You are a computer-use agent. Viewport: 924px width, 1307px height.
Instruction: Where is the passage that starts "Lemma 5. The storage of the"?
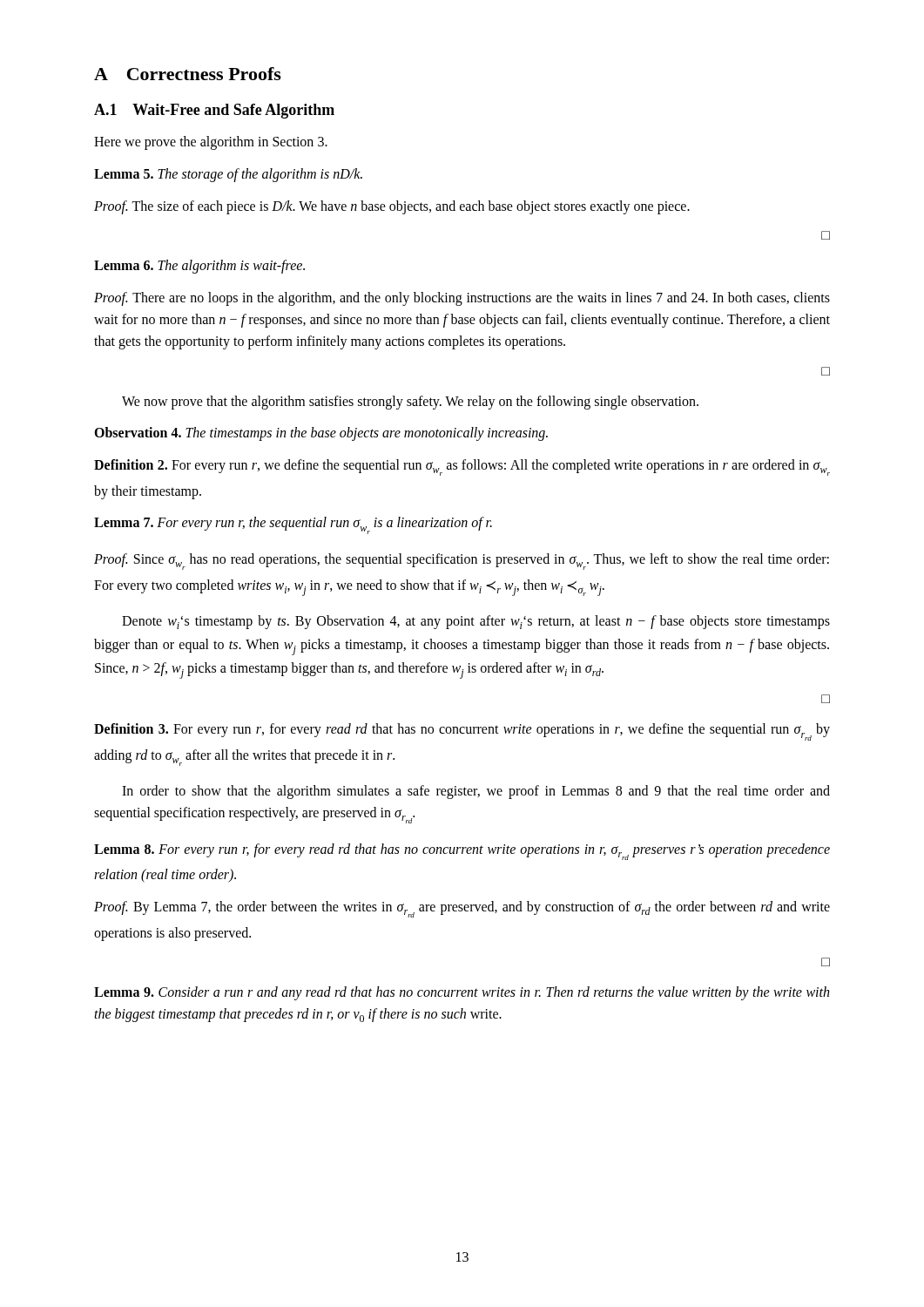tap(228, 175)
